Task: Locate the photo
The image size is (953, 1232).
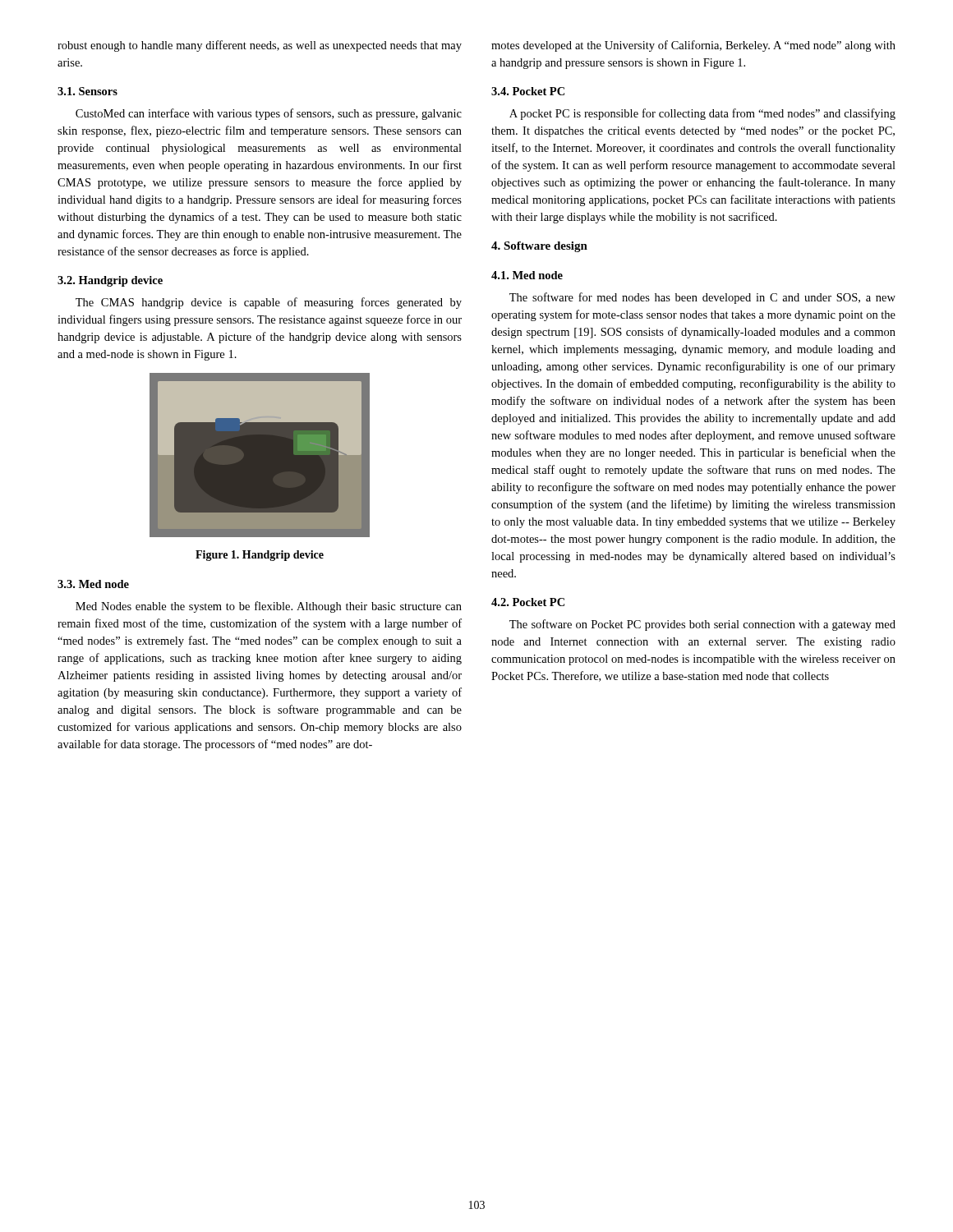Action: point(260,458)
